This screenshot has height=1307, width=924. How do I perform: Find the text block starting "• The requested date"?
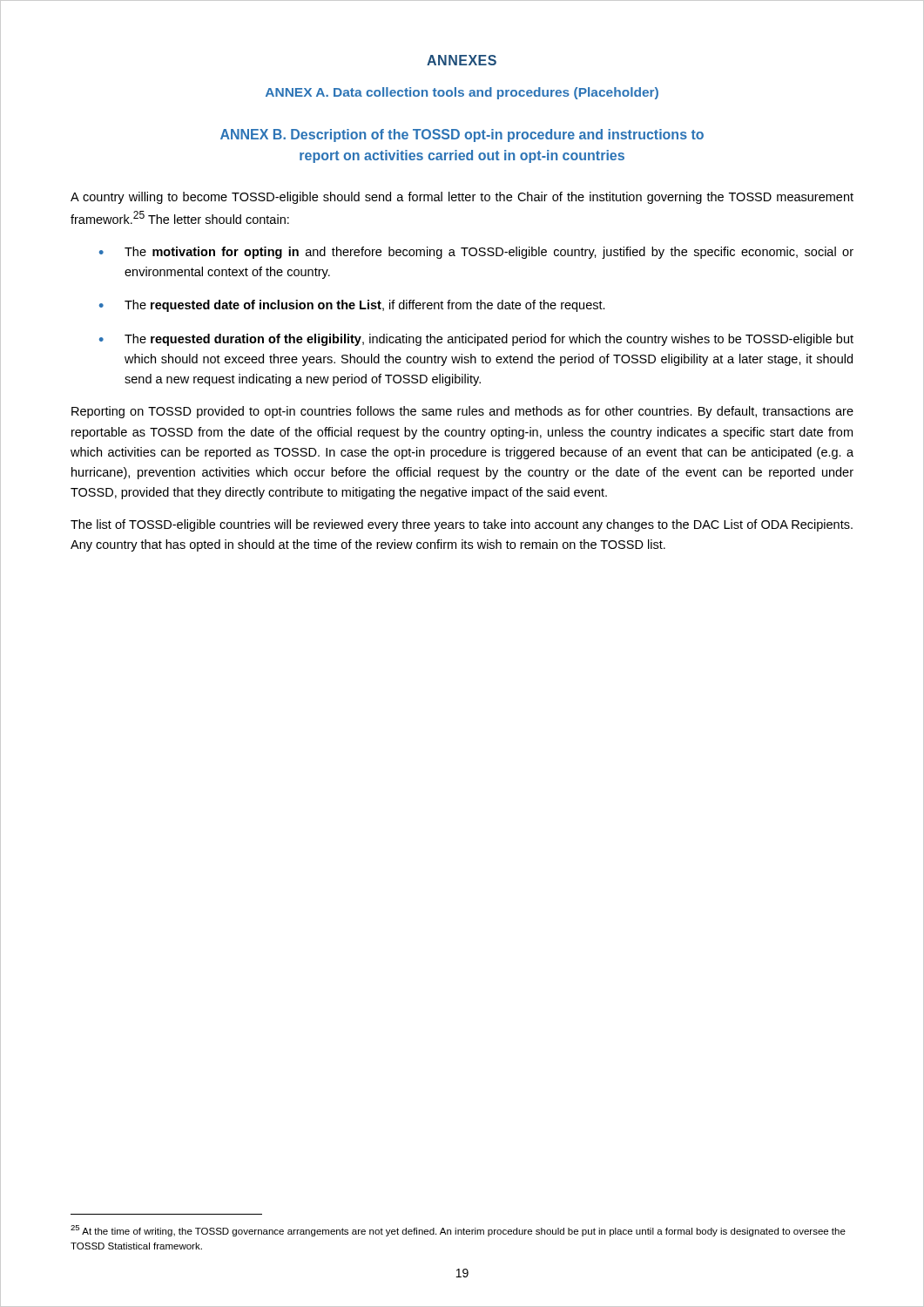tap(476, 306)
